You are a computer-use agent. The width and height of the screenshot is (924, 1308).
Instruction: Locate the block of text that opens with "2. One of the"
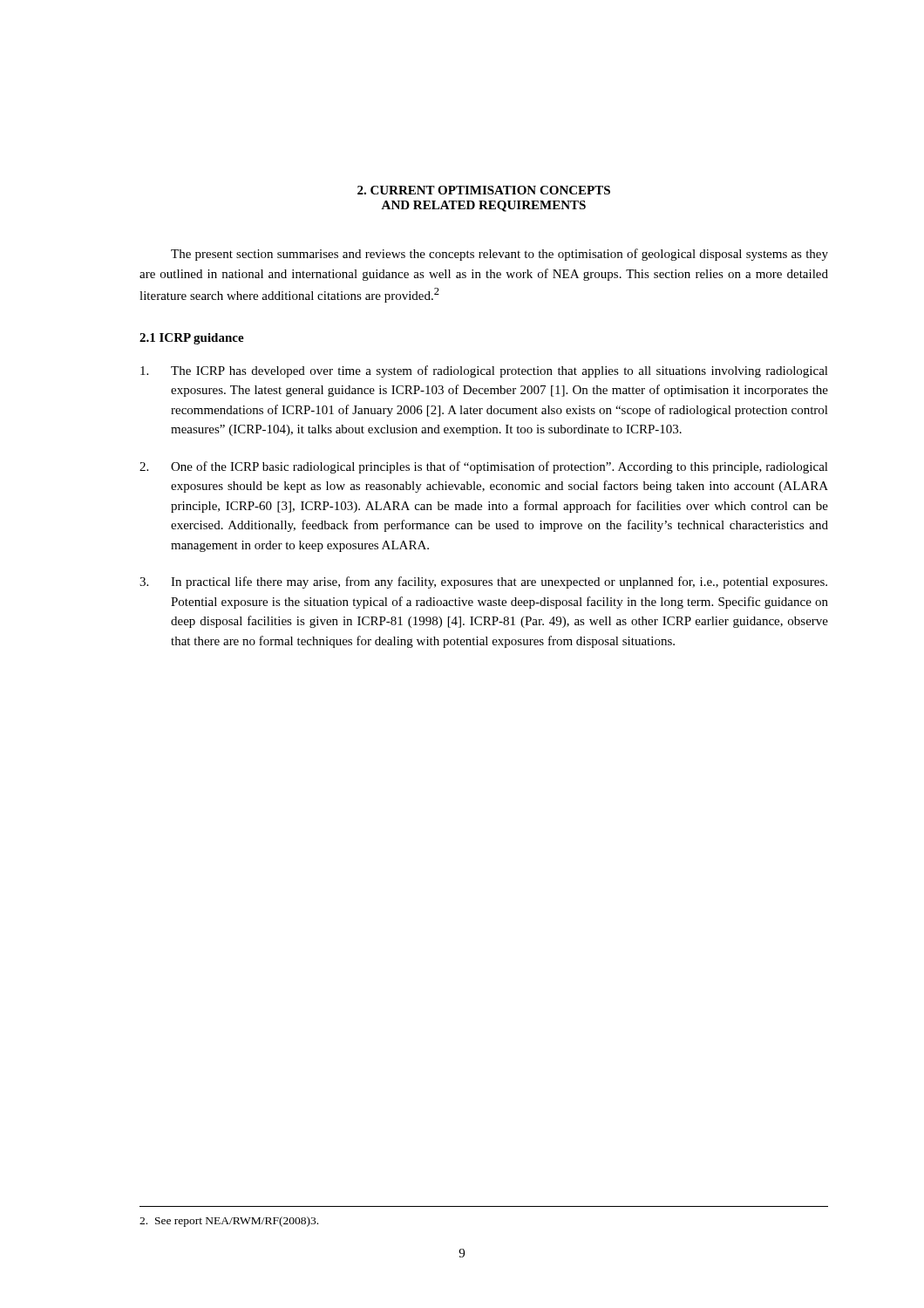pyautogui.click(x=484, y=506)
